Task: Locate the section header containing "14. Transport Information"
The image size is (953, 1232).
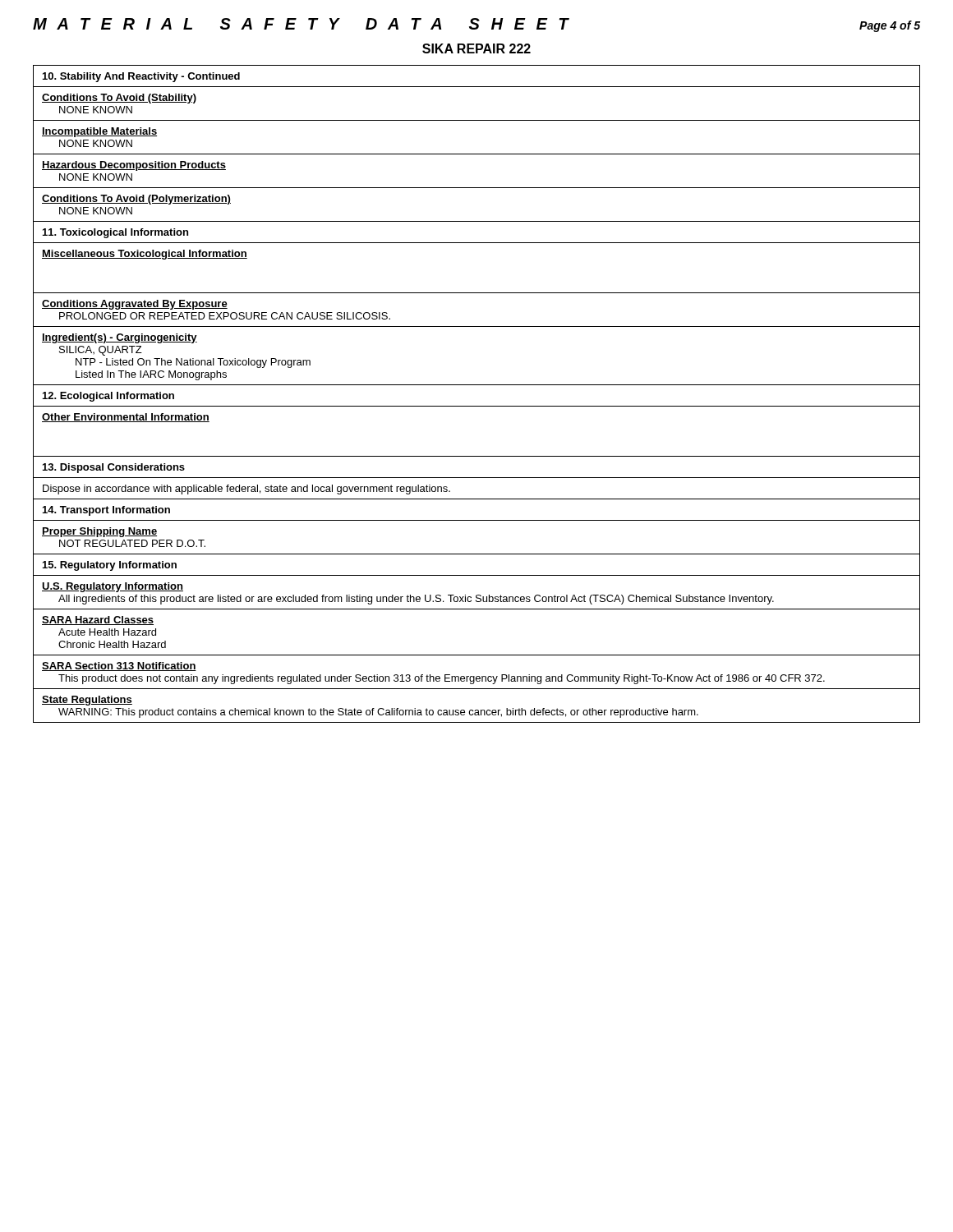Action: point(106,510)
